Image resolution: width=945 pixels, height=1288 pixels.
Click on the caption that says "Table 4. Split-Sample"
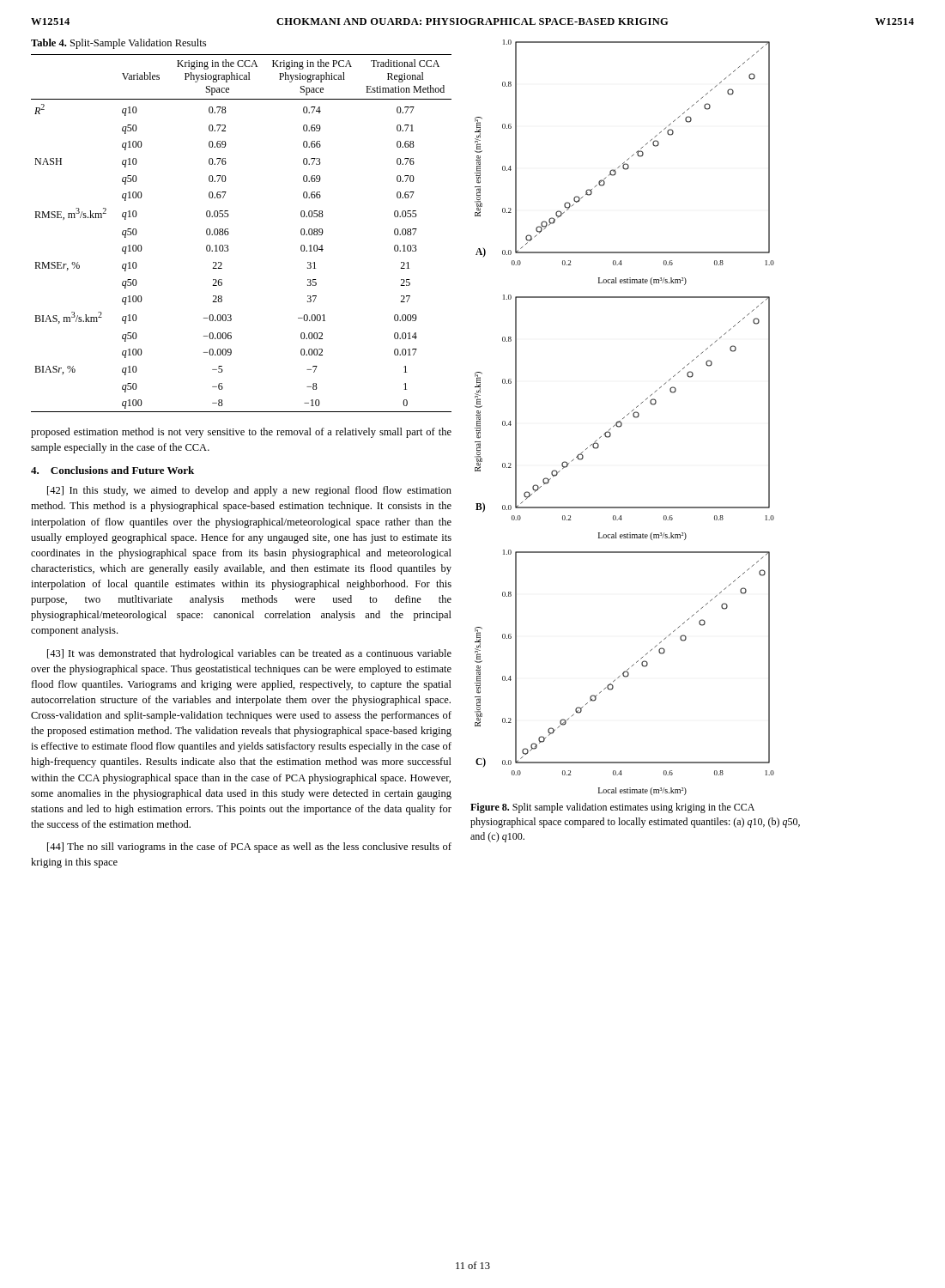click(119, 43)
